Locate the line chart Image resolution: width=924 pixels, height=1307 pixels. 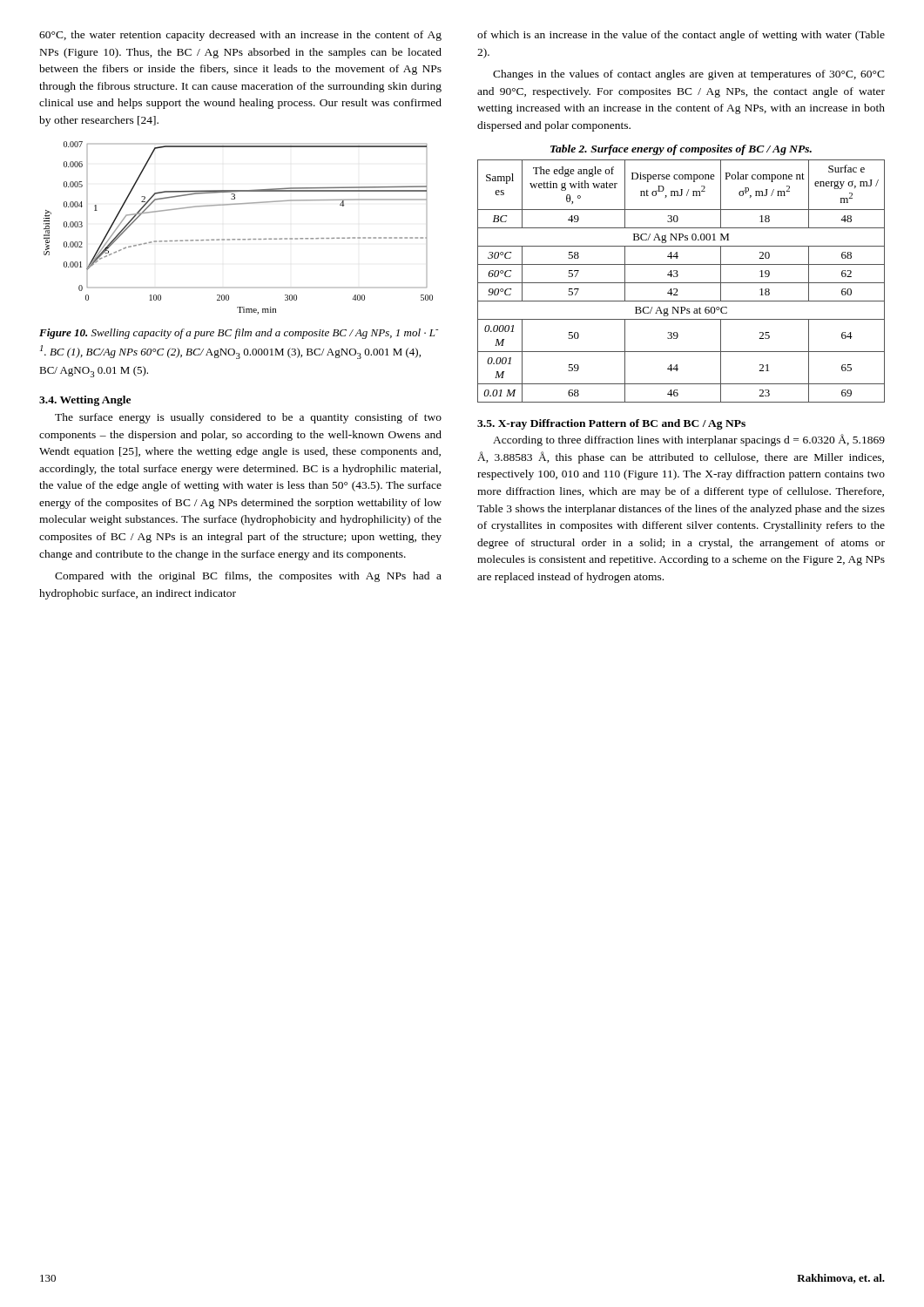(240, 229)
